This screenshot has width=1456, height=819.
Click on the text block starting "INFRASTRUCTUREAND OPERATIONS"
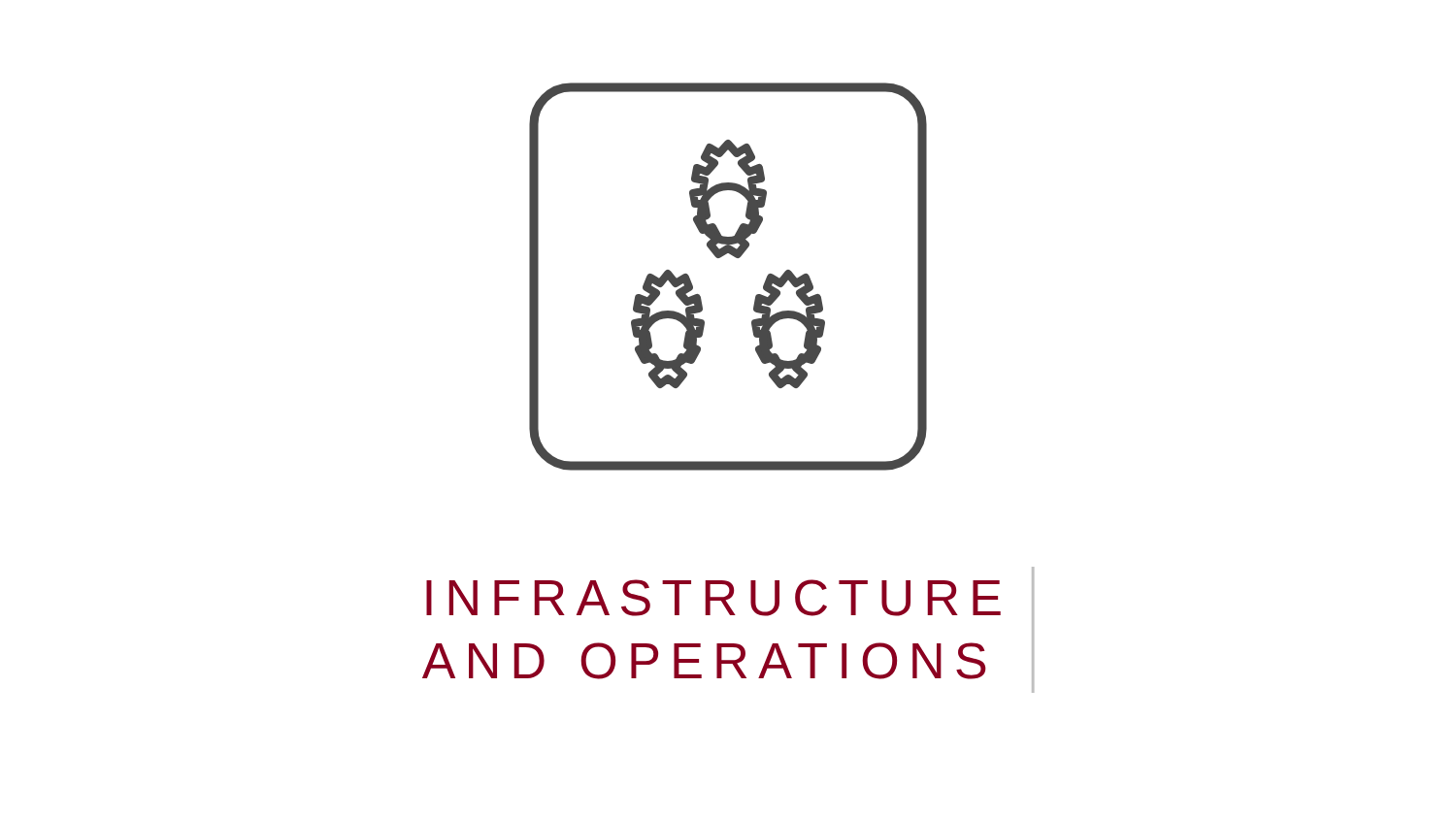click(728, 630)
